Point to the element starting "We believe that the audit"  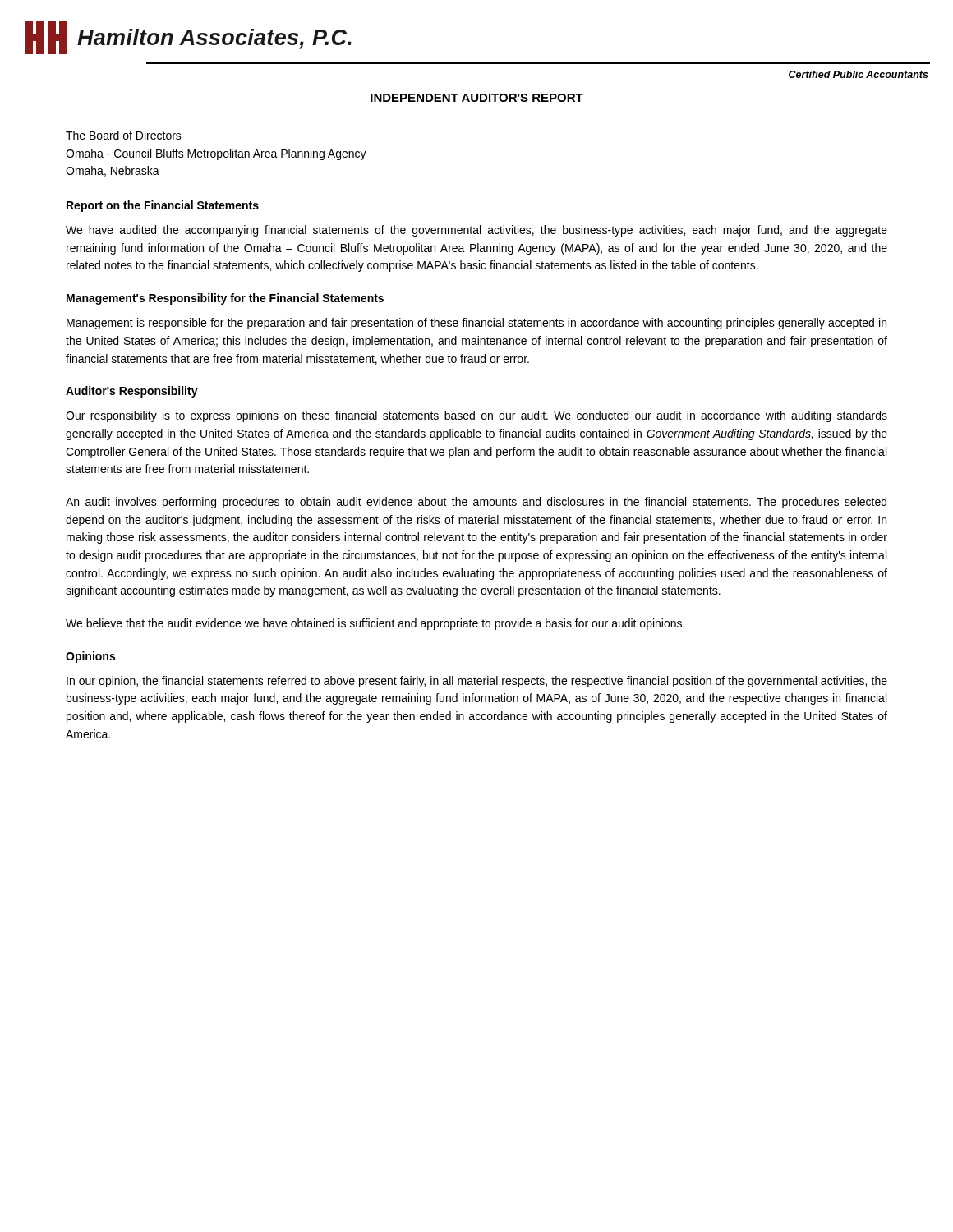[376, 623]
